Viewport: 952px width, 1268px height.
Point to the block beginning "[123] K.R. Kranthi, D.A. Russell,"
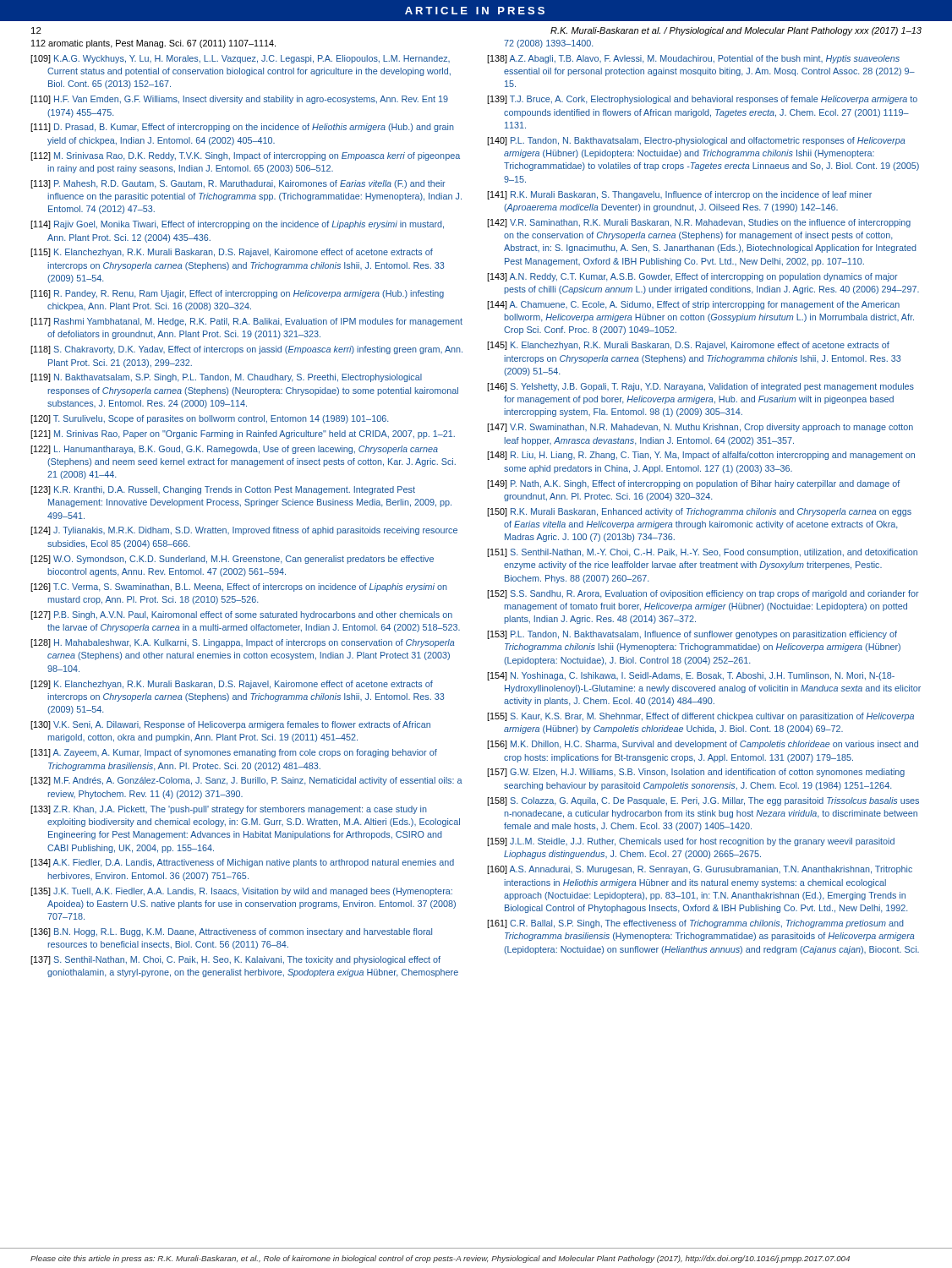tap(241, 502)
